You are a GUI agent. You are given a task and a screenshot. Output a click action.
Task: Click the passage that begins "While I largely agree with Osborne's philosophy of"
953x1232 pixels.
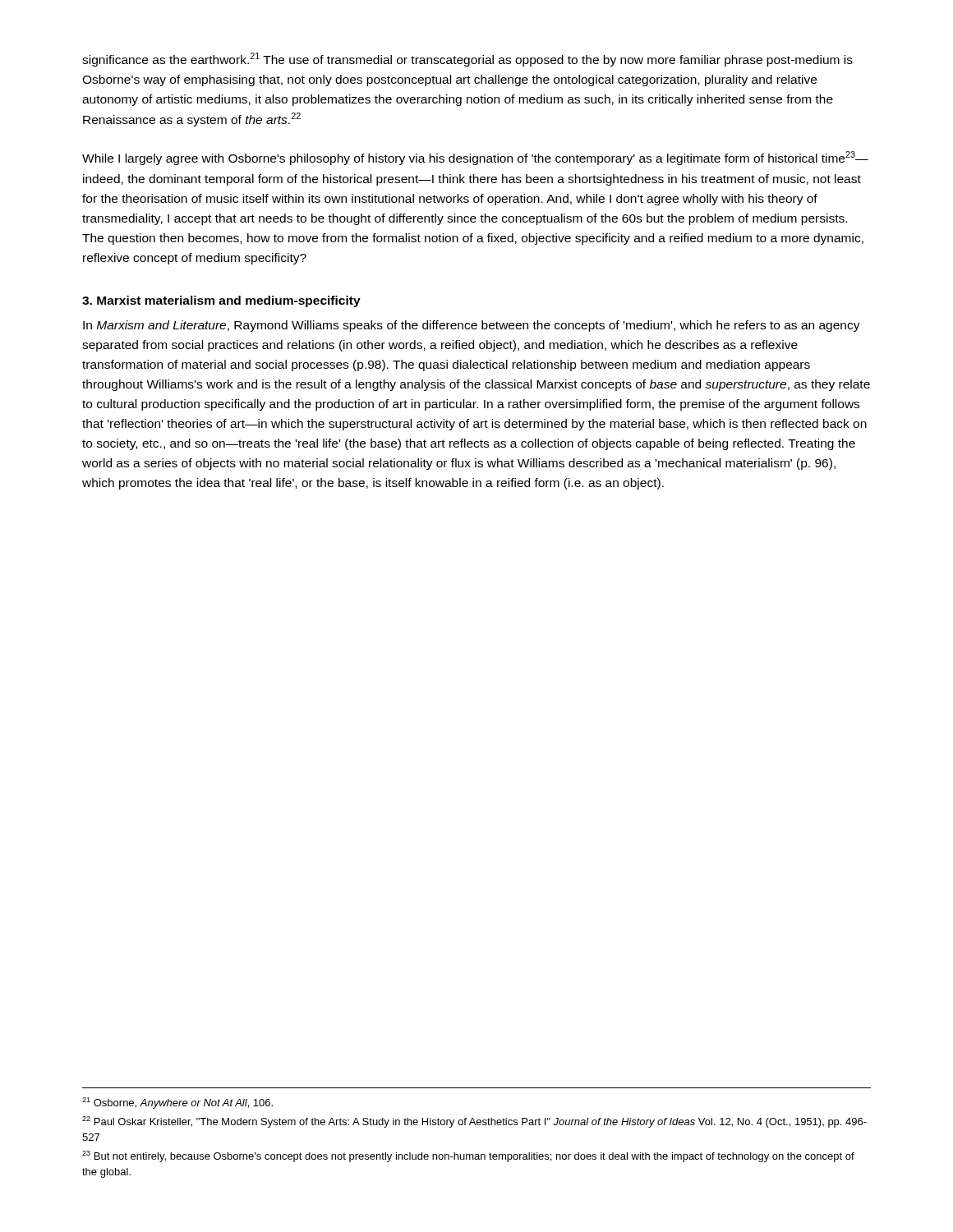[x=475, y=207]
